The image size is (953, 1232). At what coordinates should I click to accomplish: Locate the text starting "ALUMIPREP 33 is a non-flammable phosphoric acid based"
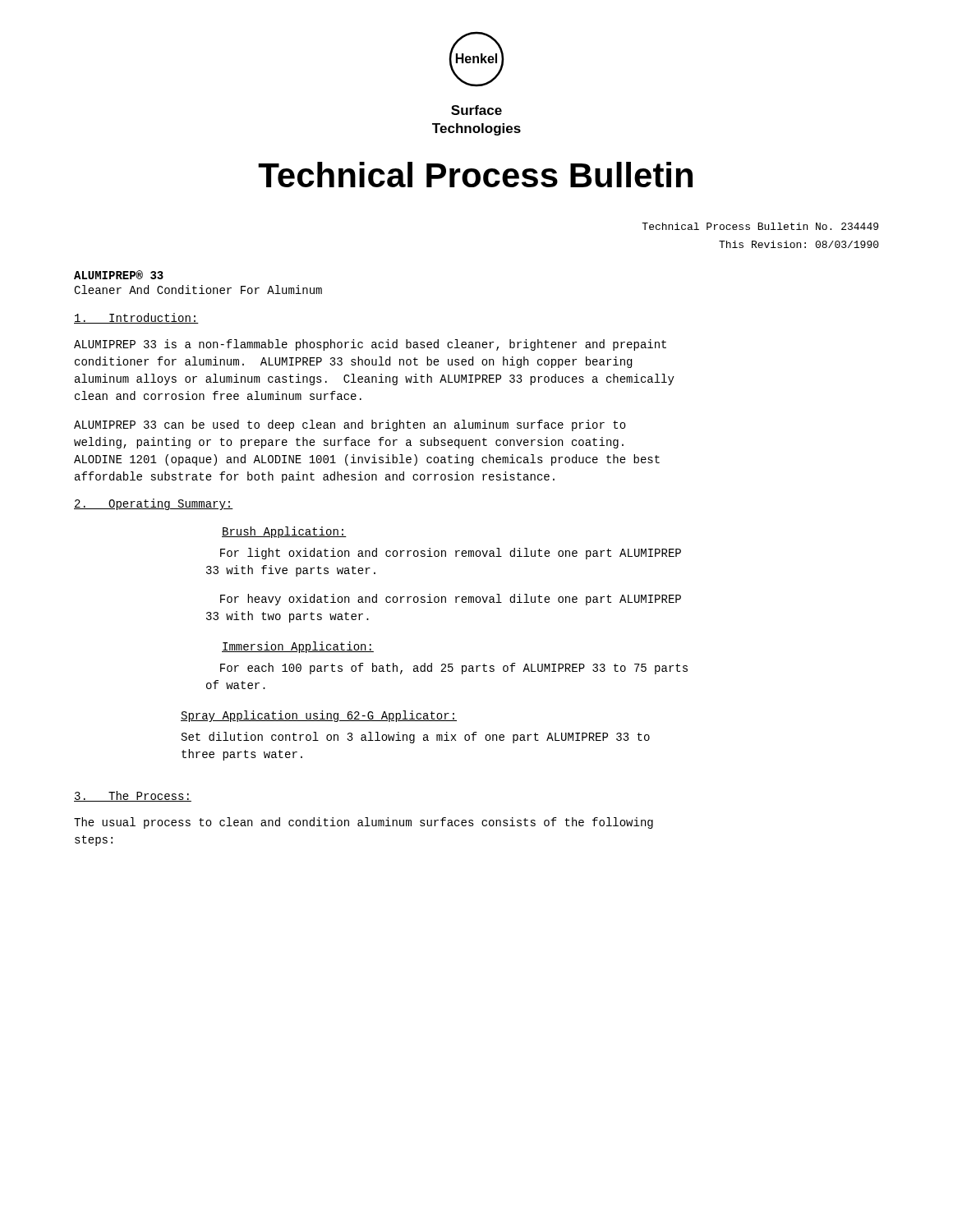[x=374, y=371]
